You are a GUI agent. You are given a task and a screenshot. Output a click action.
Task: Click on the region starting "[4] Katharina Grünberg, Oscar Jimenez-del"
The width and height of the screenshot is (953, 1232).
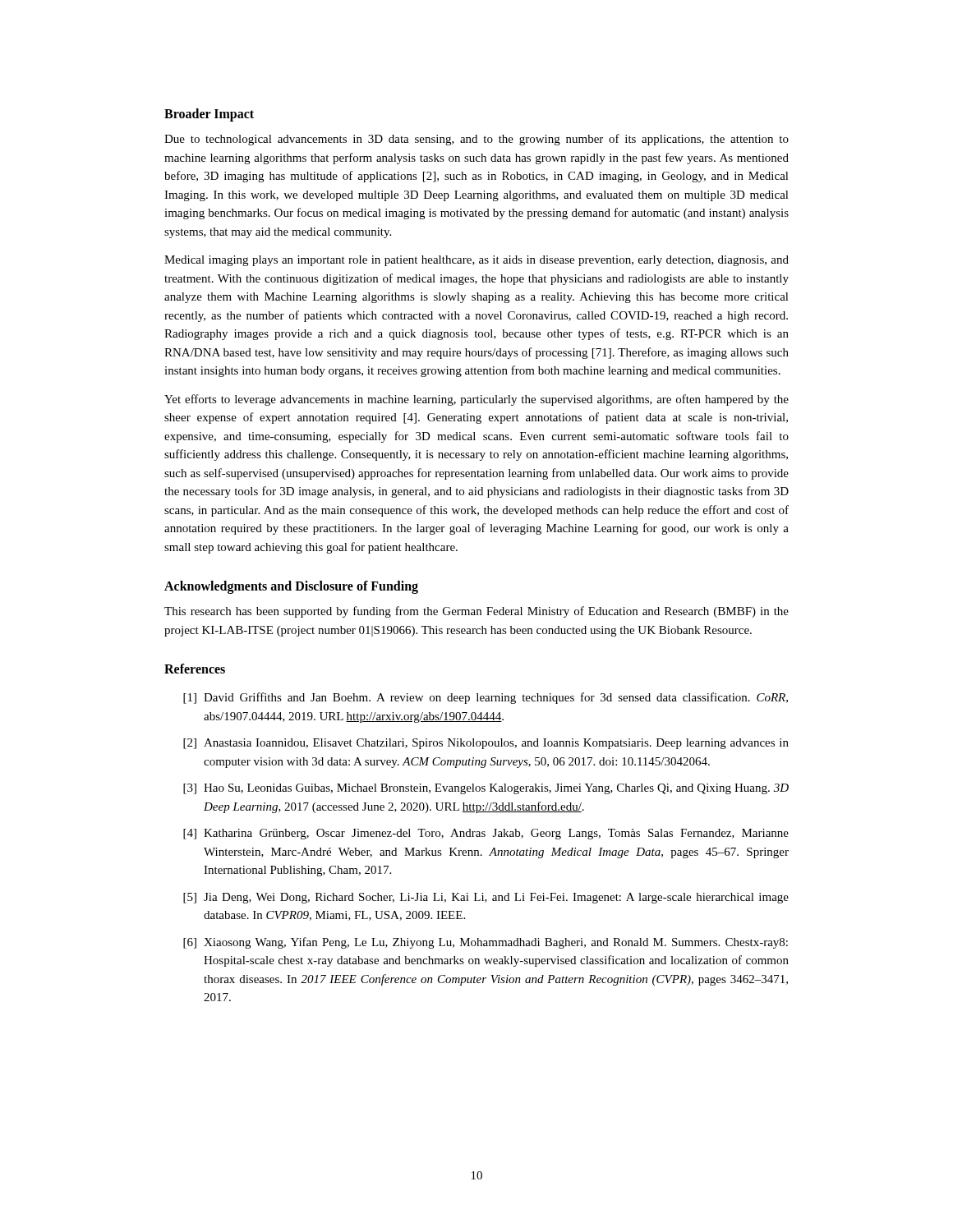pos(476,852)
